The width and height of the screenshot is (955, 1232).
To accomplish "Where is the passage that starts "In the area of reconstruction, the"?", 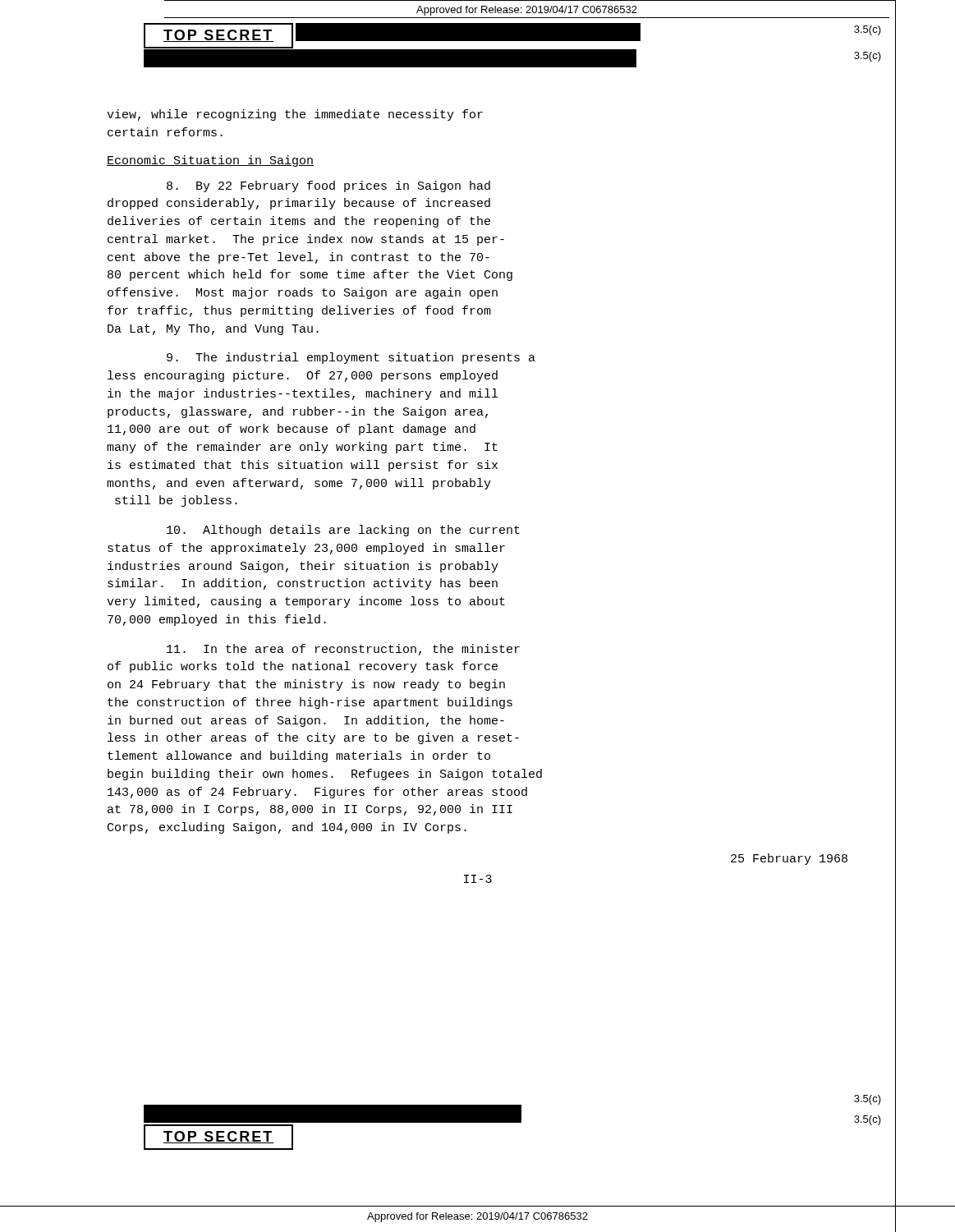I will point(325,739).
